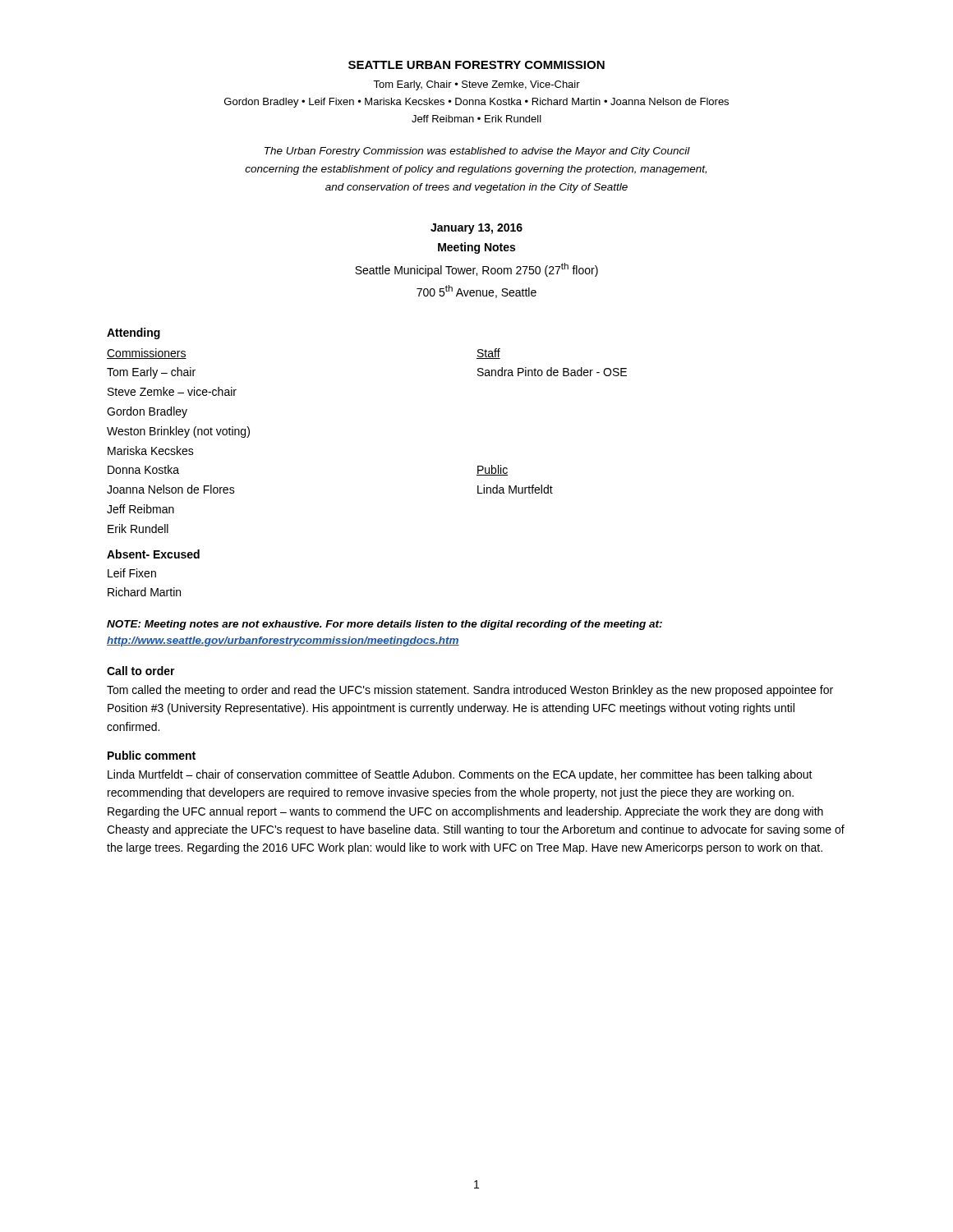Select the element starting "Call to order"

(141, 671)
